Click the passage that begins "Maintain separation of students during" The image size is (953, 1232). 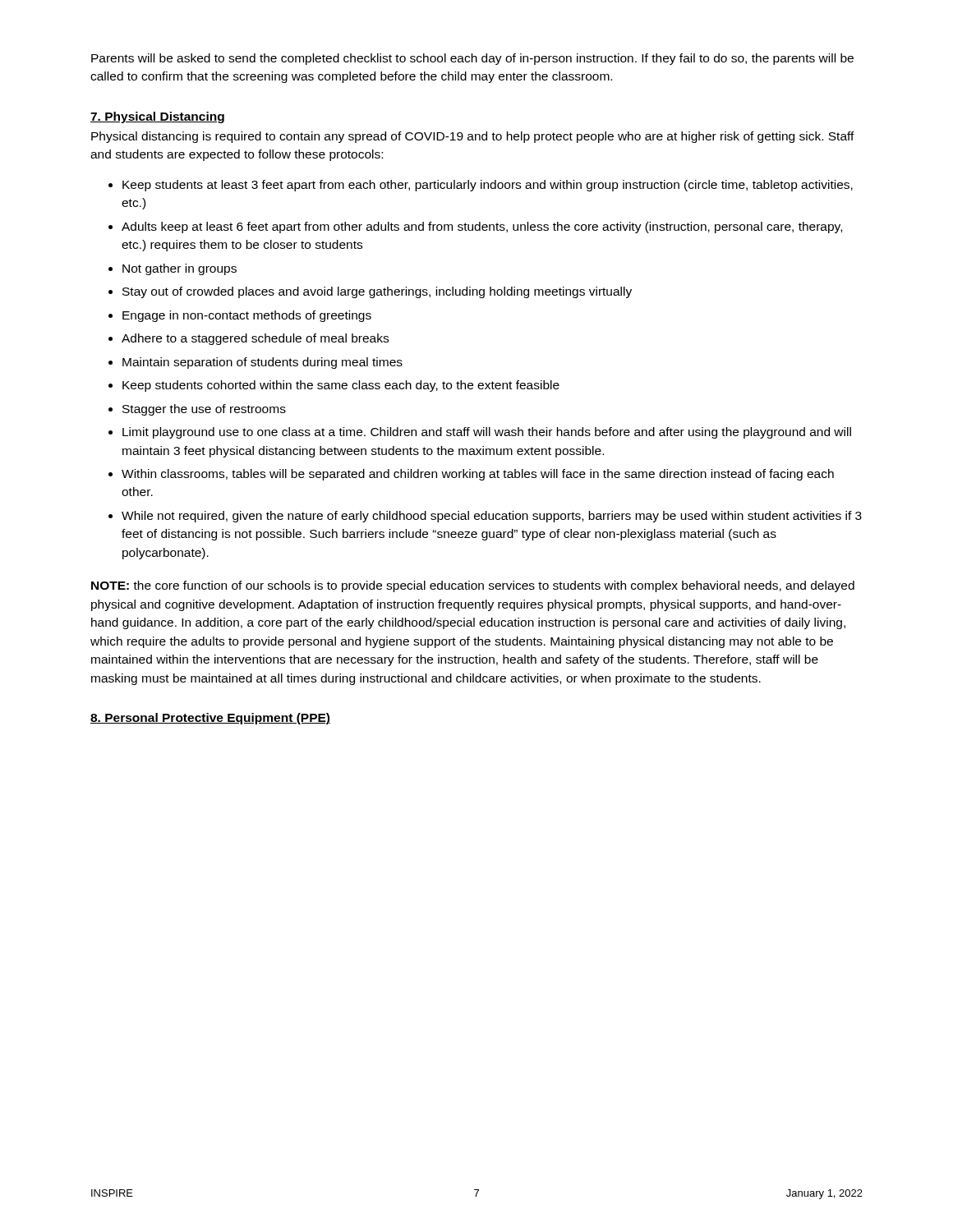pyautogui.click(x=262, y=362)
